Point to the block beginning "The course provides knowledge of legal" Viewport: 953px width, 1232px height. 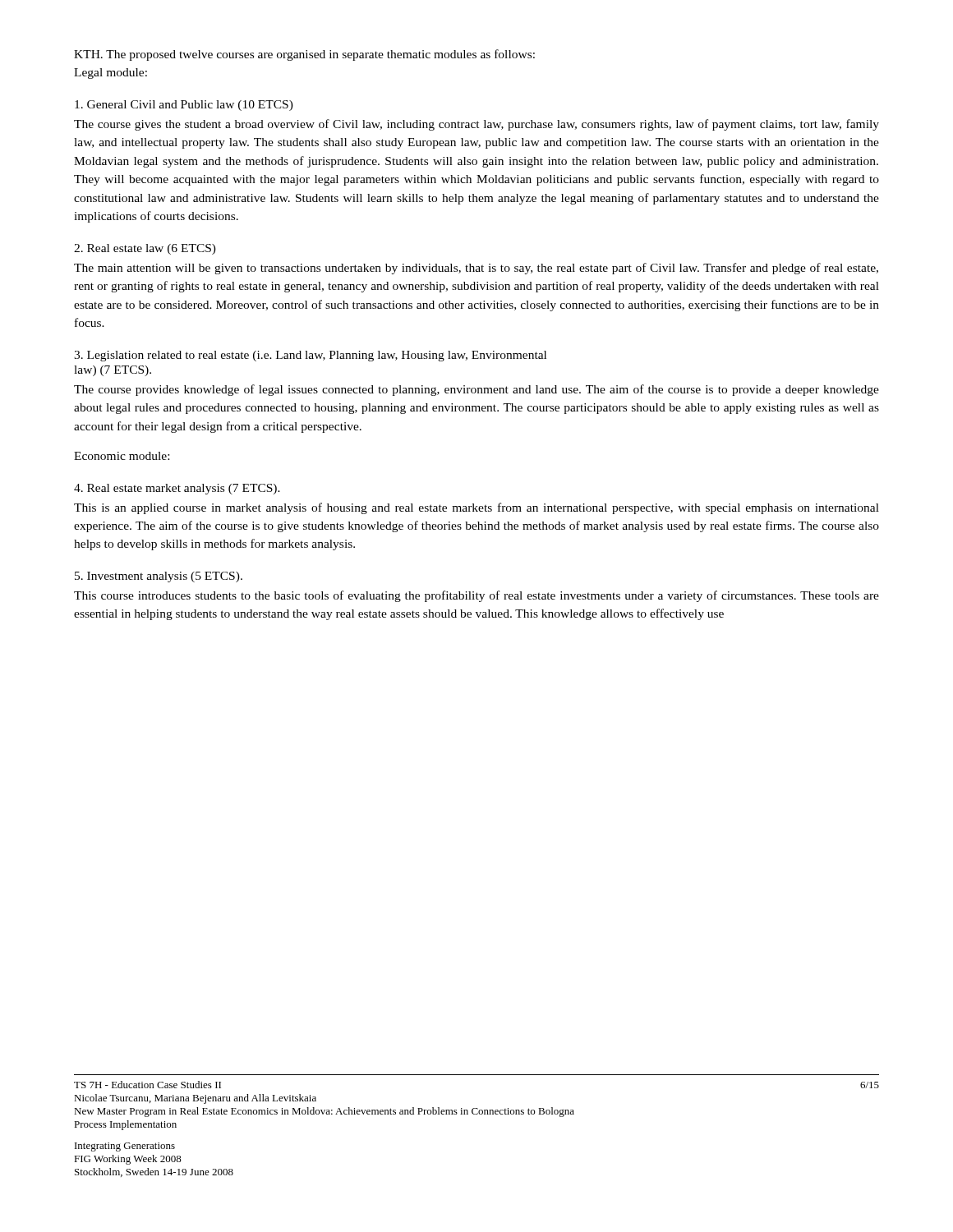pos(476,407)
